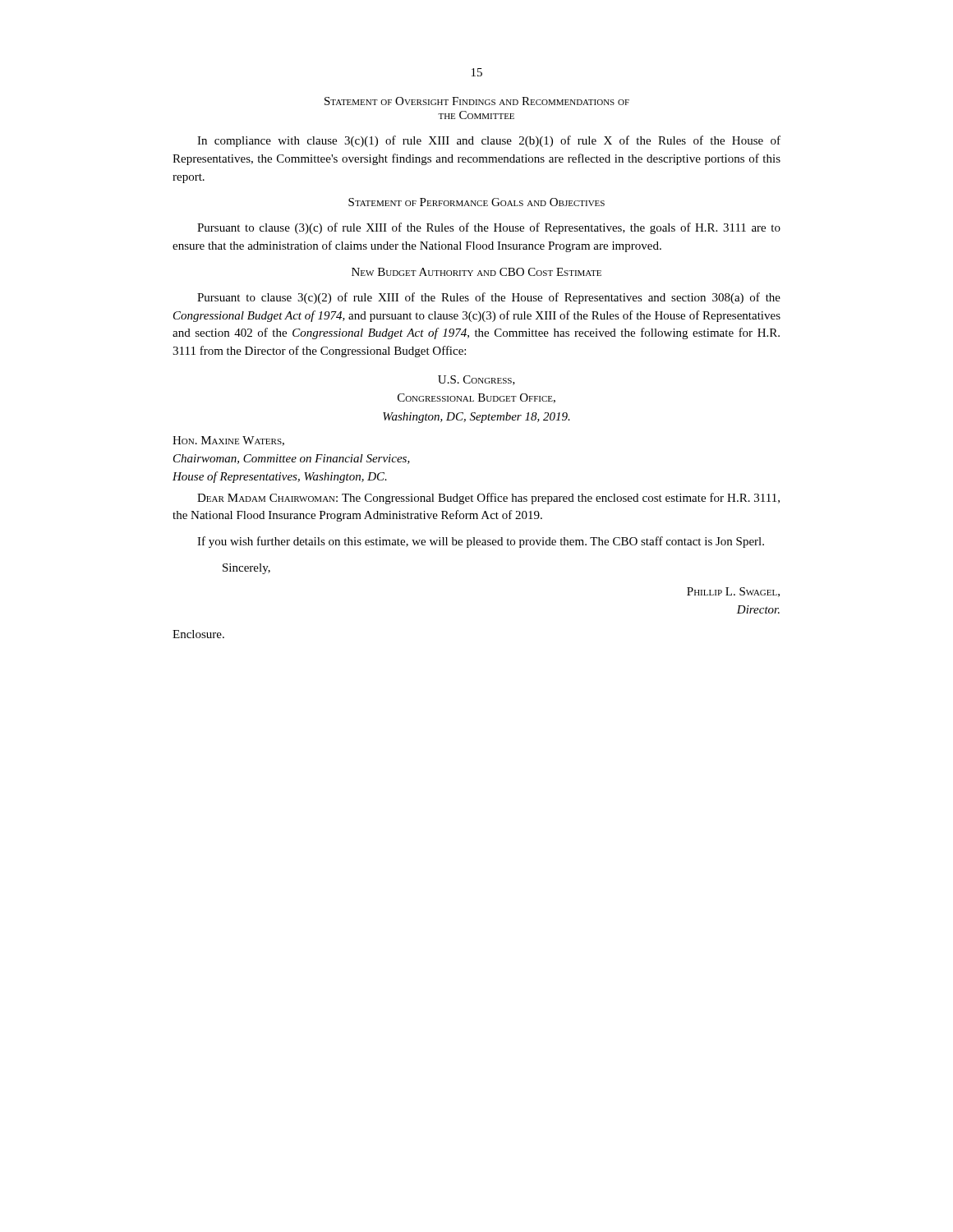Locate the text starting "Statement of Oversight Findings and Recommendations ofthe Committee"
Viewport: 953px width, 1232px height.
pos(476,108)
